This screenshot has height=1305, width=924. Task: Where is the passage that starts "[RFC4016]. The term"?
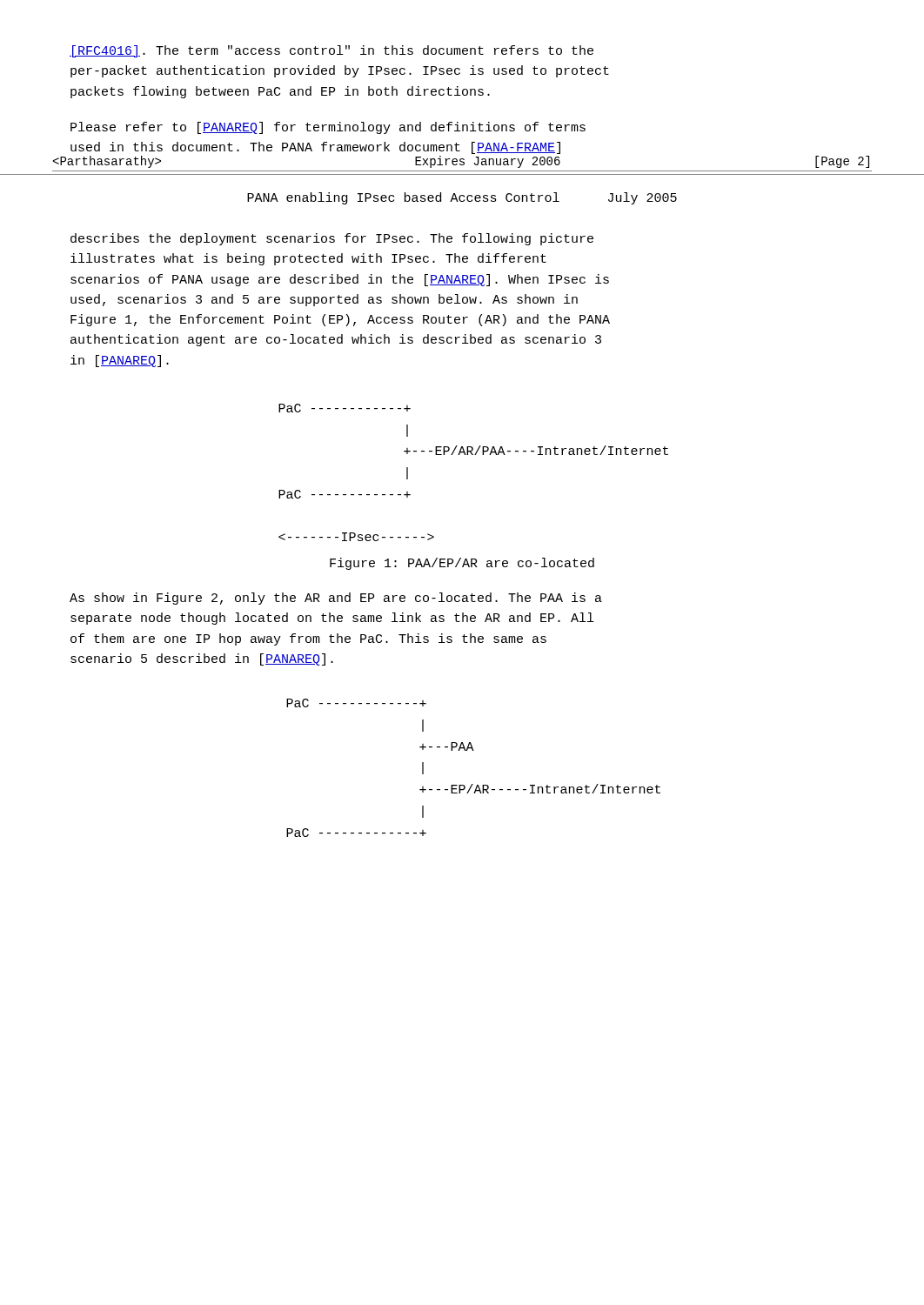coord(340,72)
